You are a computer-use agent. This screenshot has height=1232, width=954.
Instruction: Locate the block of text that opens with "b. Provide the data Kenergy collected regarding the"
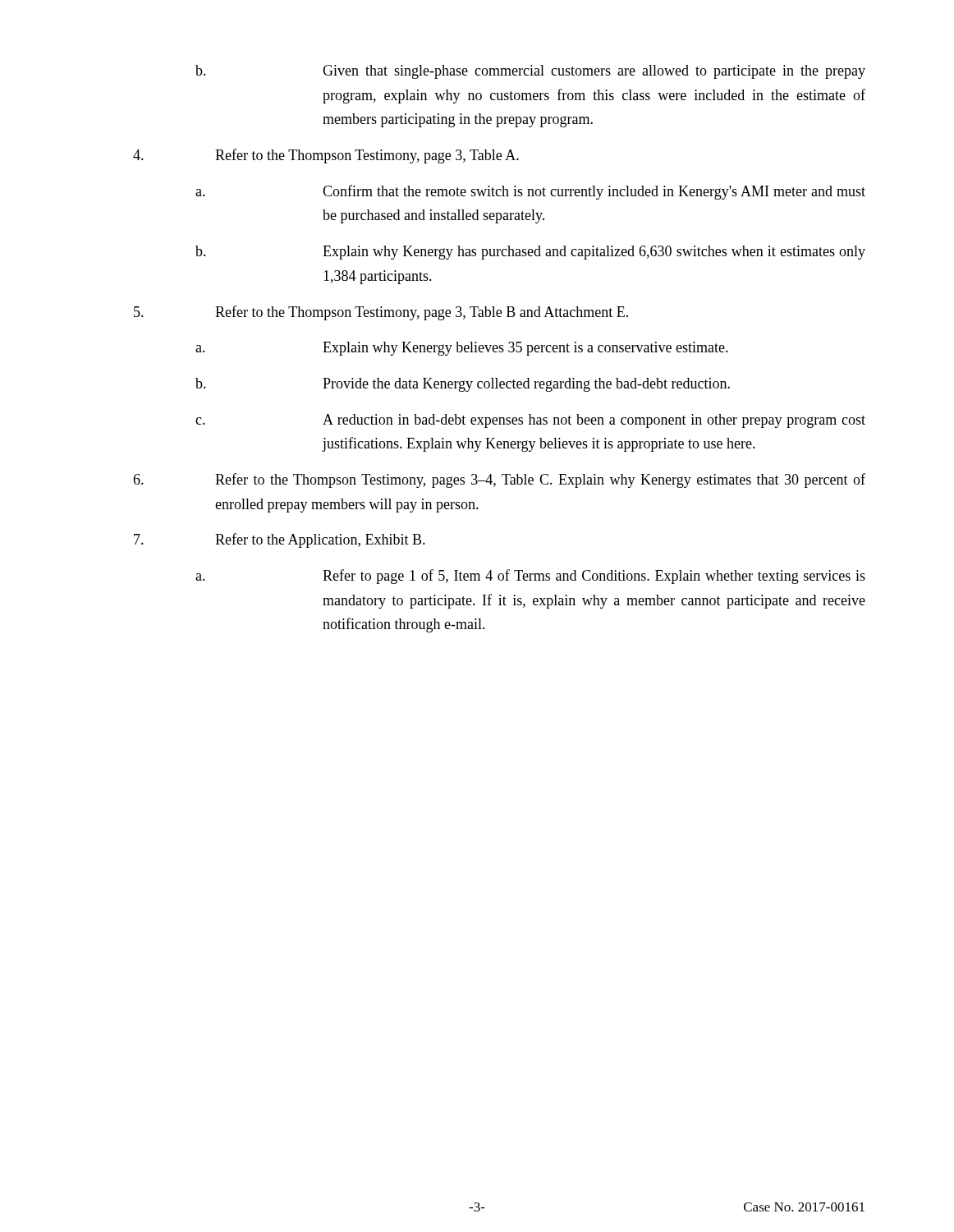[x=477, y=384]
